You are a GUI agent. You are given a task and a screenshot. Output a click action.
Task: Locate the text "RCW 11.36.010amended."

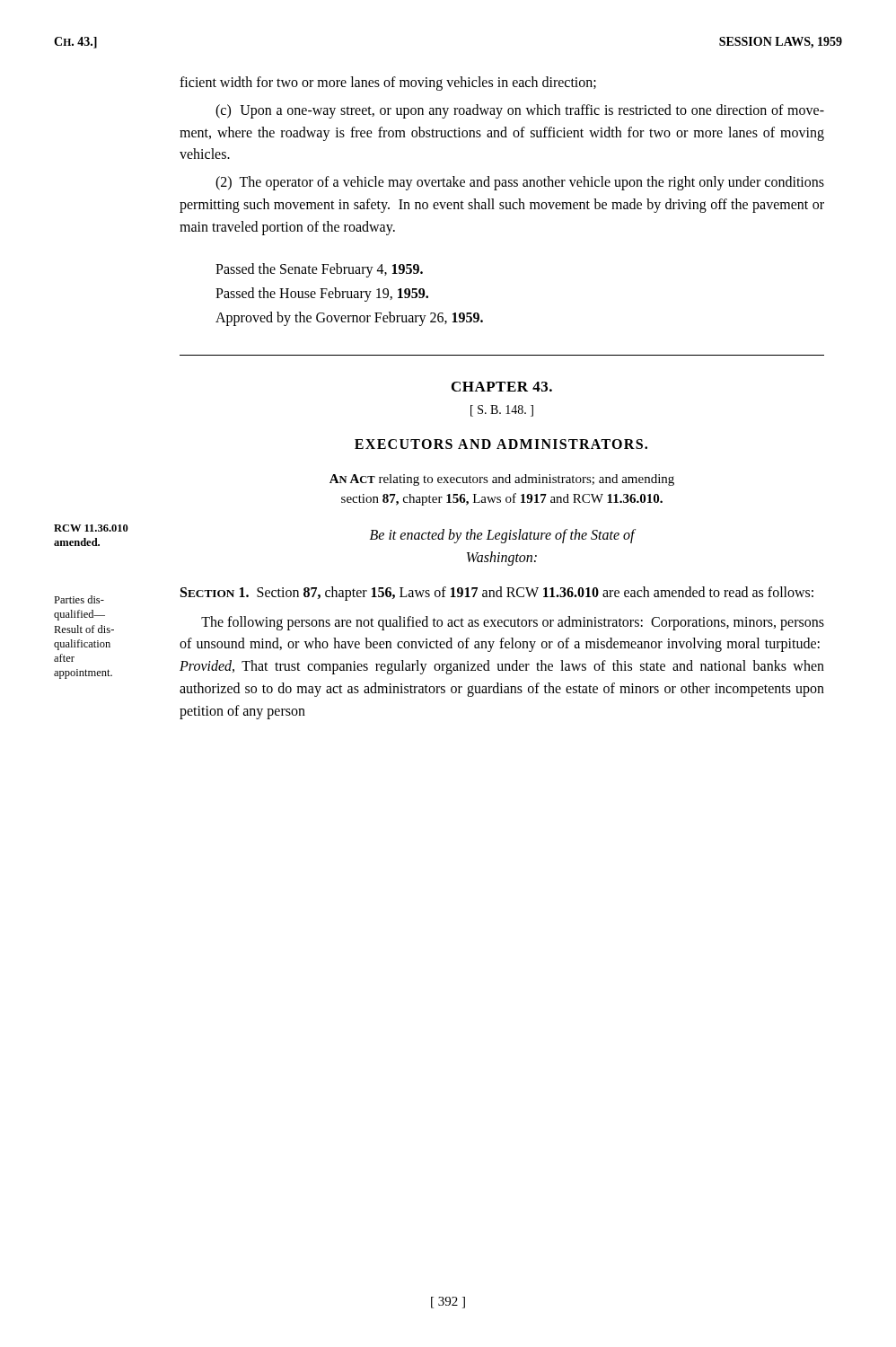pyautogui.click(x=91, y=535)
